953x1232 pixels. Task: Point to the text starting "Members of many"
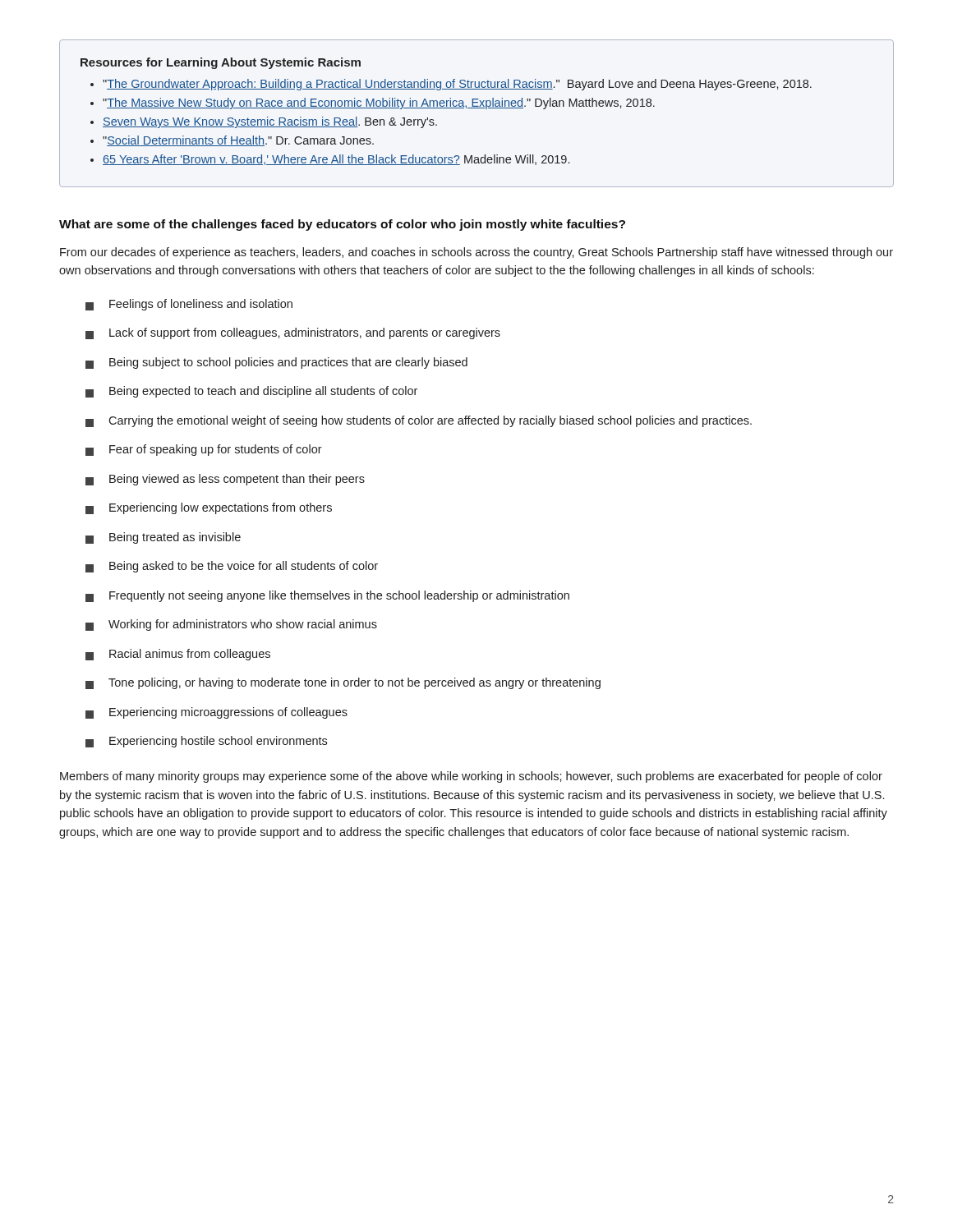(473, 804)
